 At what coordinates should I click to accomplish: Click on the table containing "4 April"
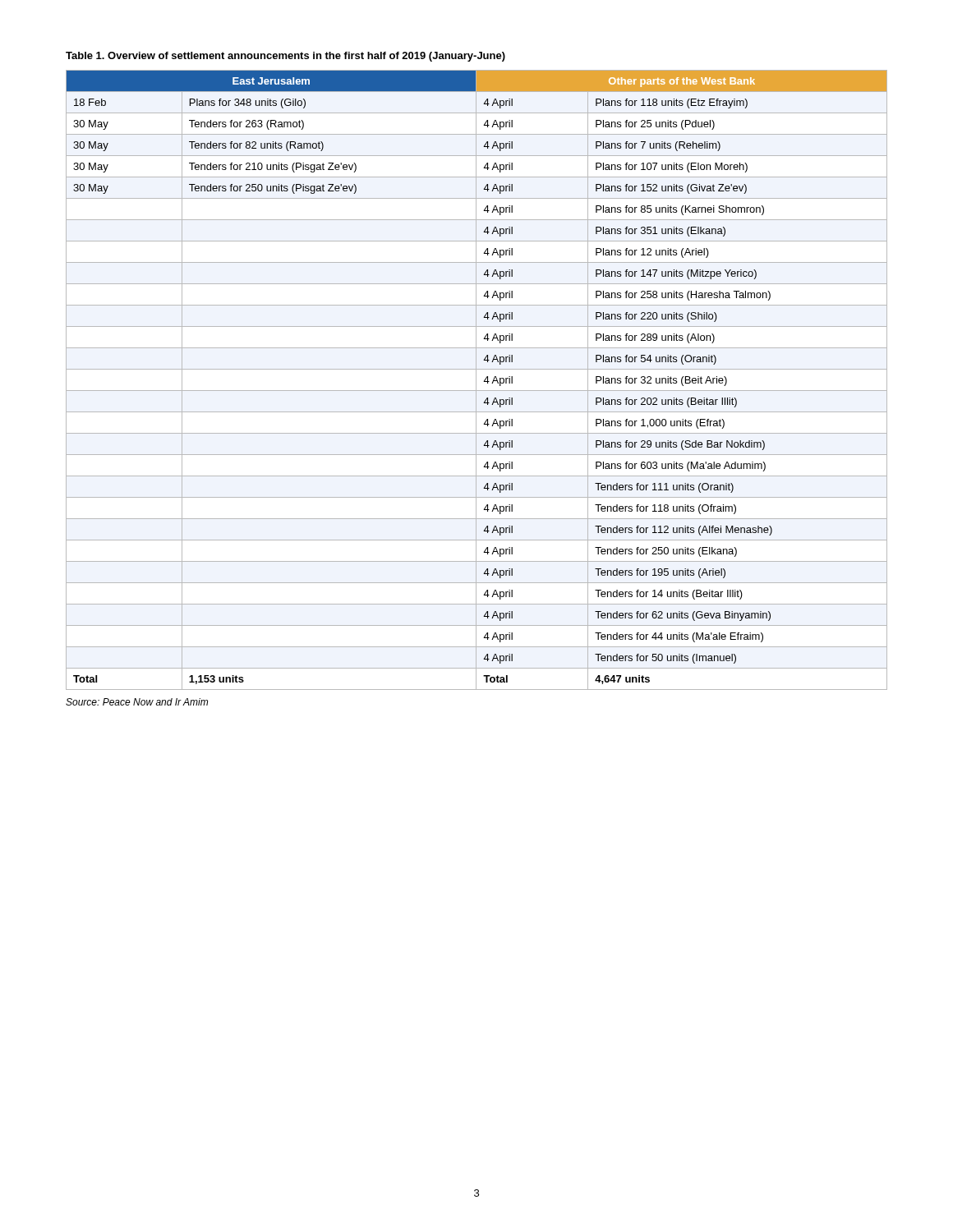[x=476, y=380]
